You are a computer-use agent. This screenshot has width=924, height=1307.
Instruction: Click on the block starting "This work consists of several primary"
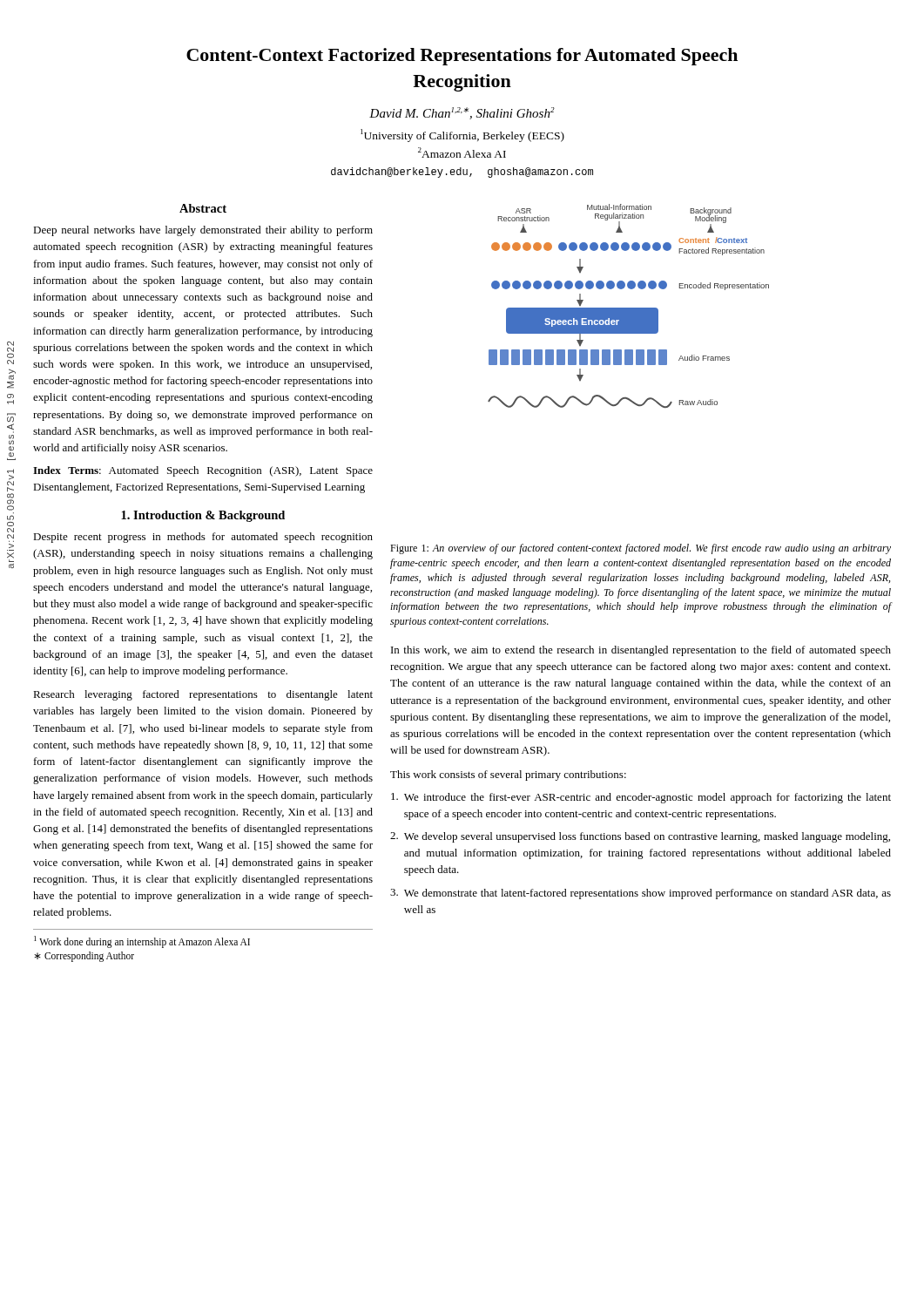(x=508, y=774)
